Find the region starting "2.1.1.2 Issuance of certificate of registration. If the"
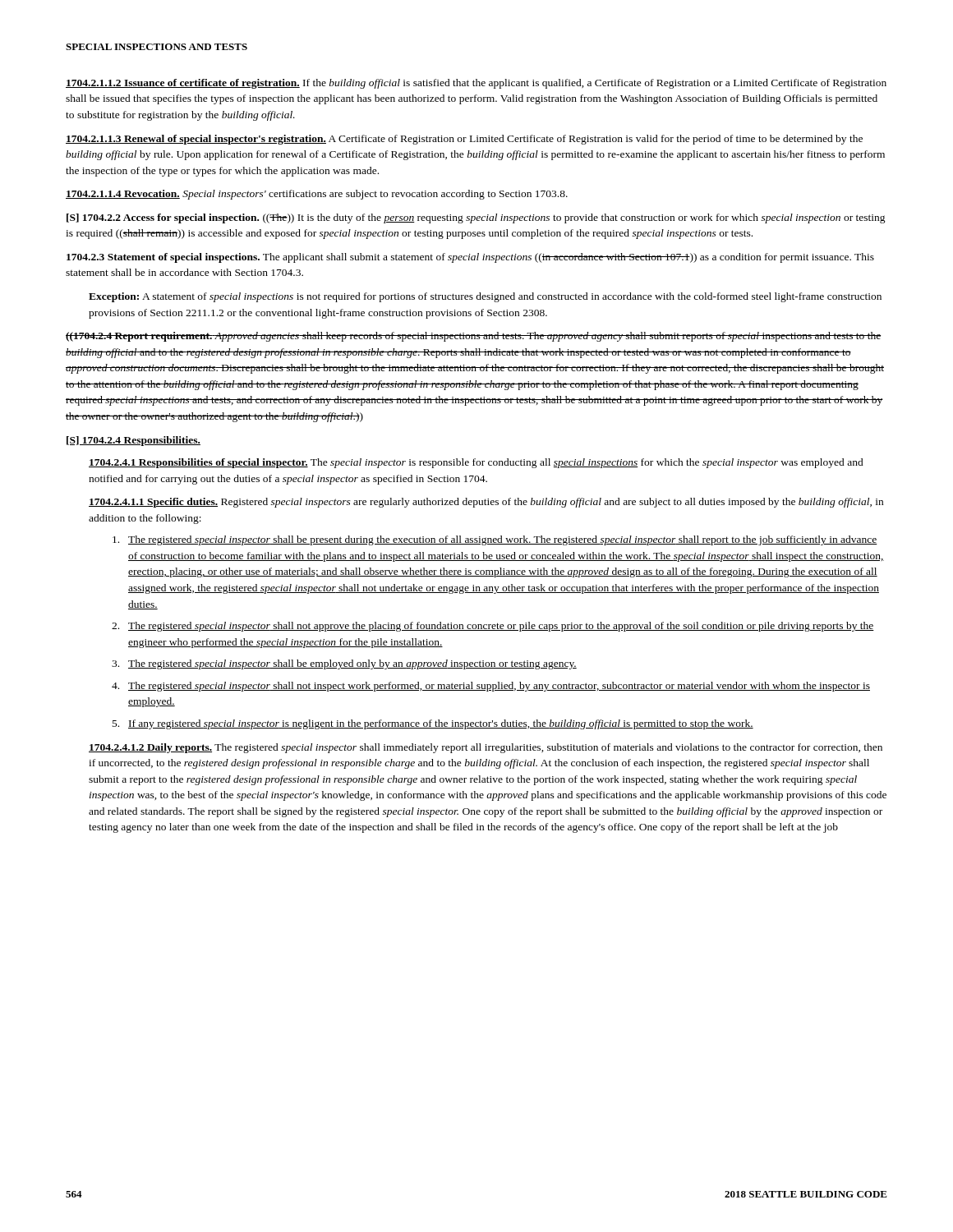This screenshot has height=1232, width=953. pyautogui.click(x=476, y=98)
